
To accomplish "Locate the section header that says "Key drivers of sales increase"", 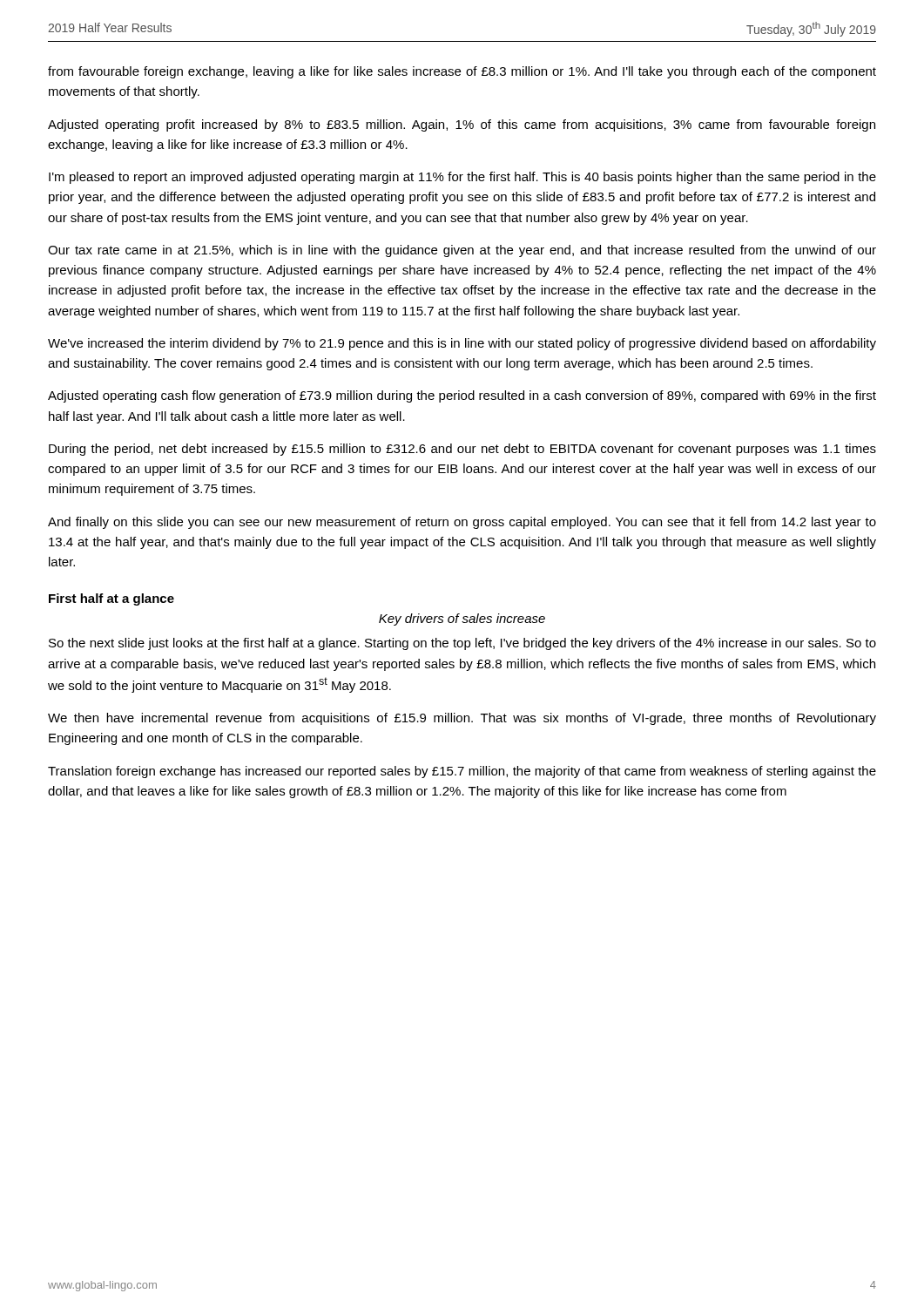I will (x=462, y=618).
